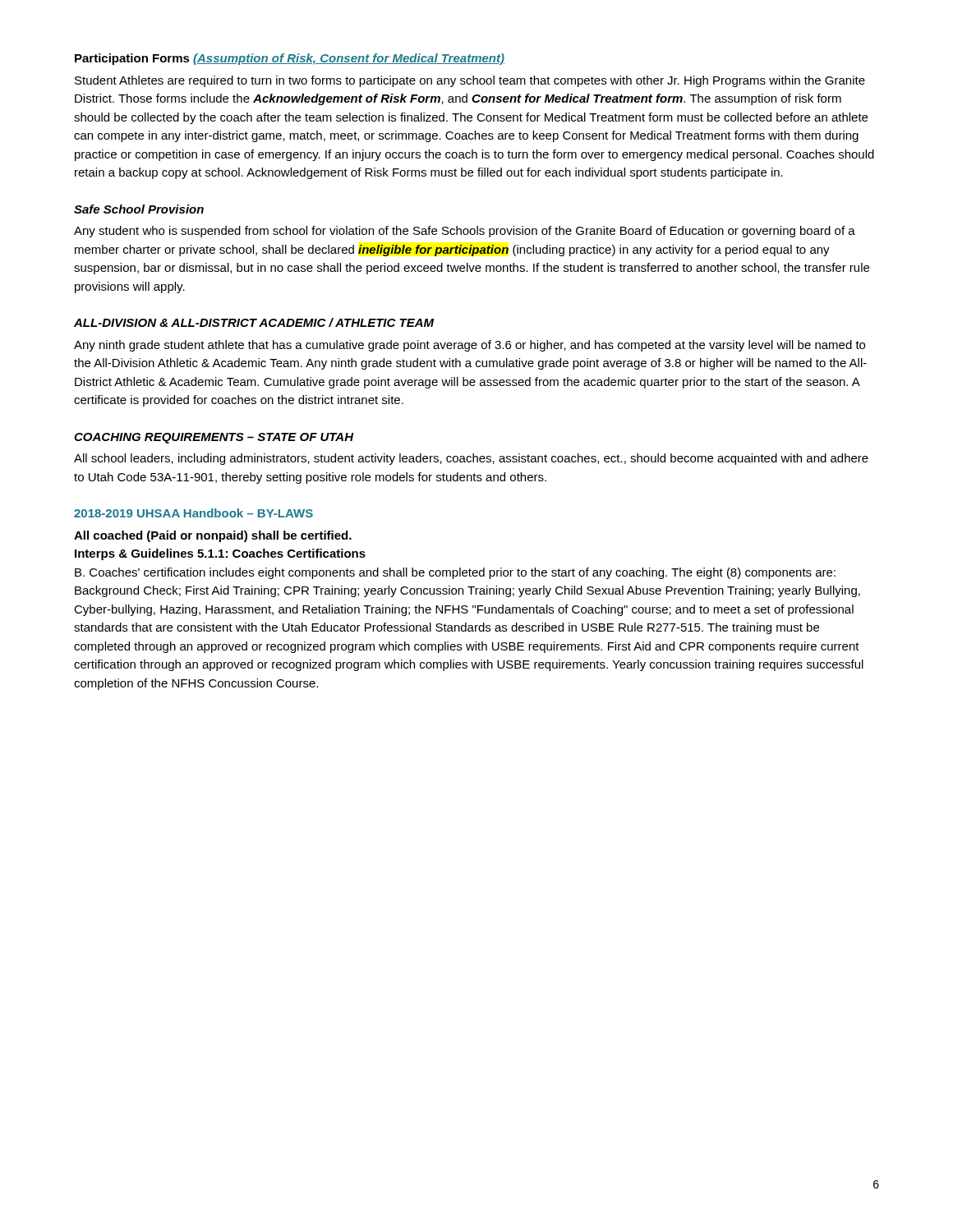The height and width of the screenshot is (1232, 953).
Task: Click on the element starting "Safe School Provision"
Action: pos(139,209)
